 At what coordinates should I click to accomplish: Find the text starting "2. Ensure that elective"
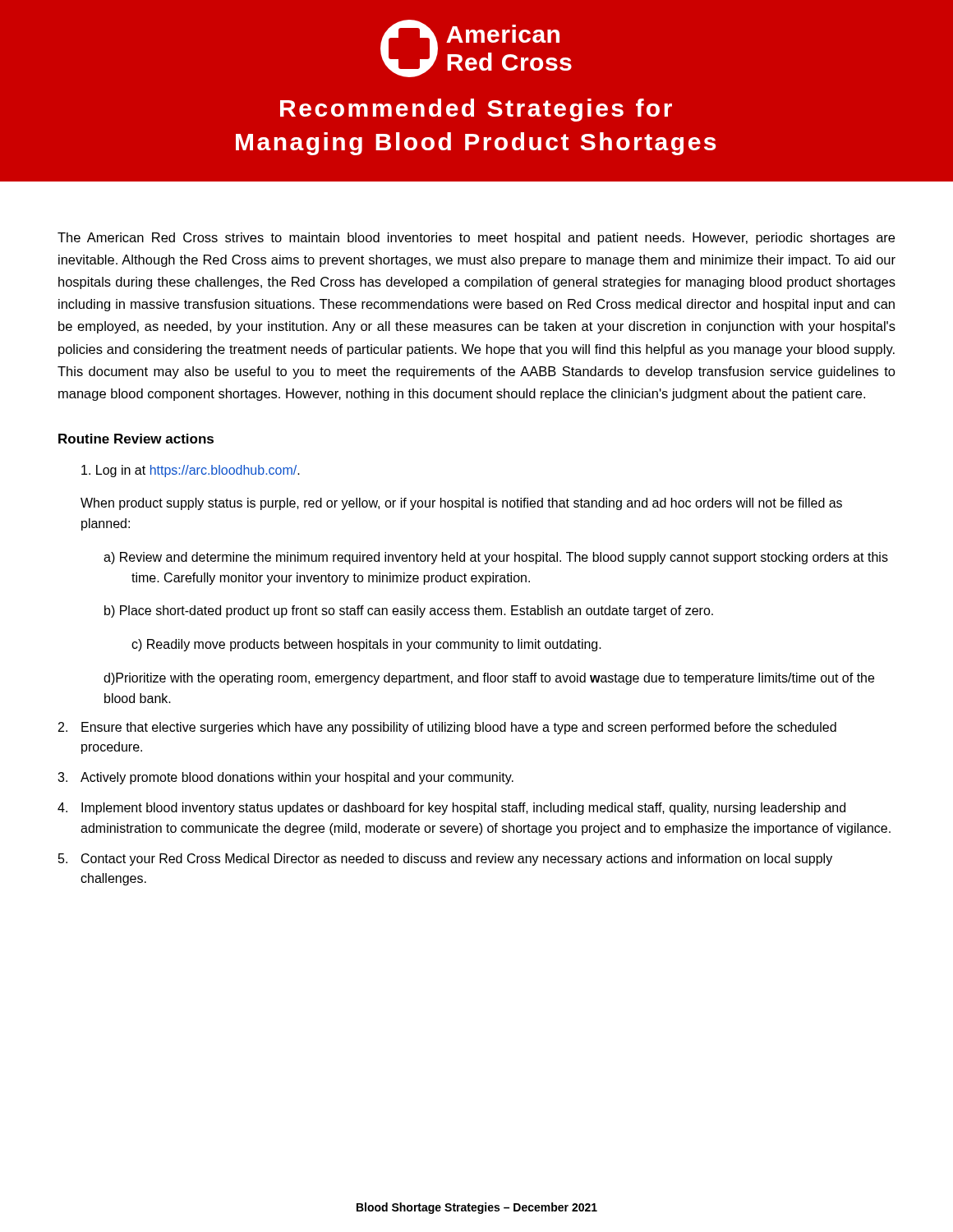click(x=476, y=738)
